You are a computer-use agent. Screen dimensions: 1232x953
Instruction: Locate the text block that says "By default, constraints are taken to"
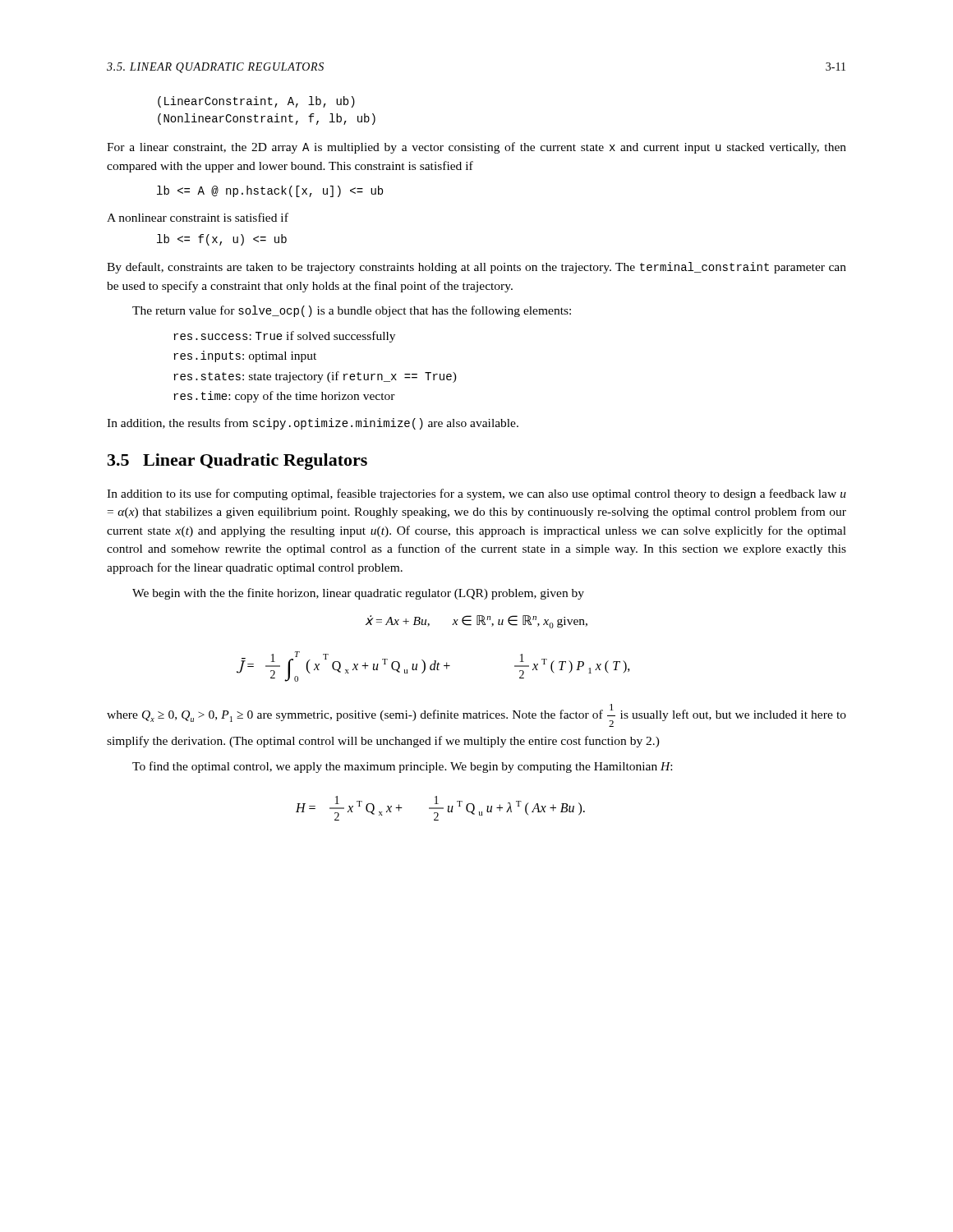tap(476, 289)
